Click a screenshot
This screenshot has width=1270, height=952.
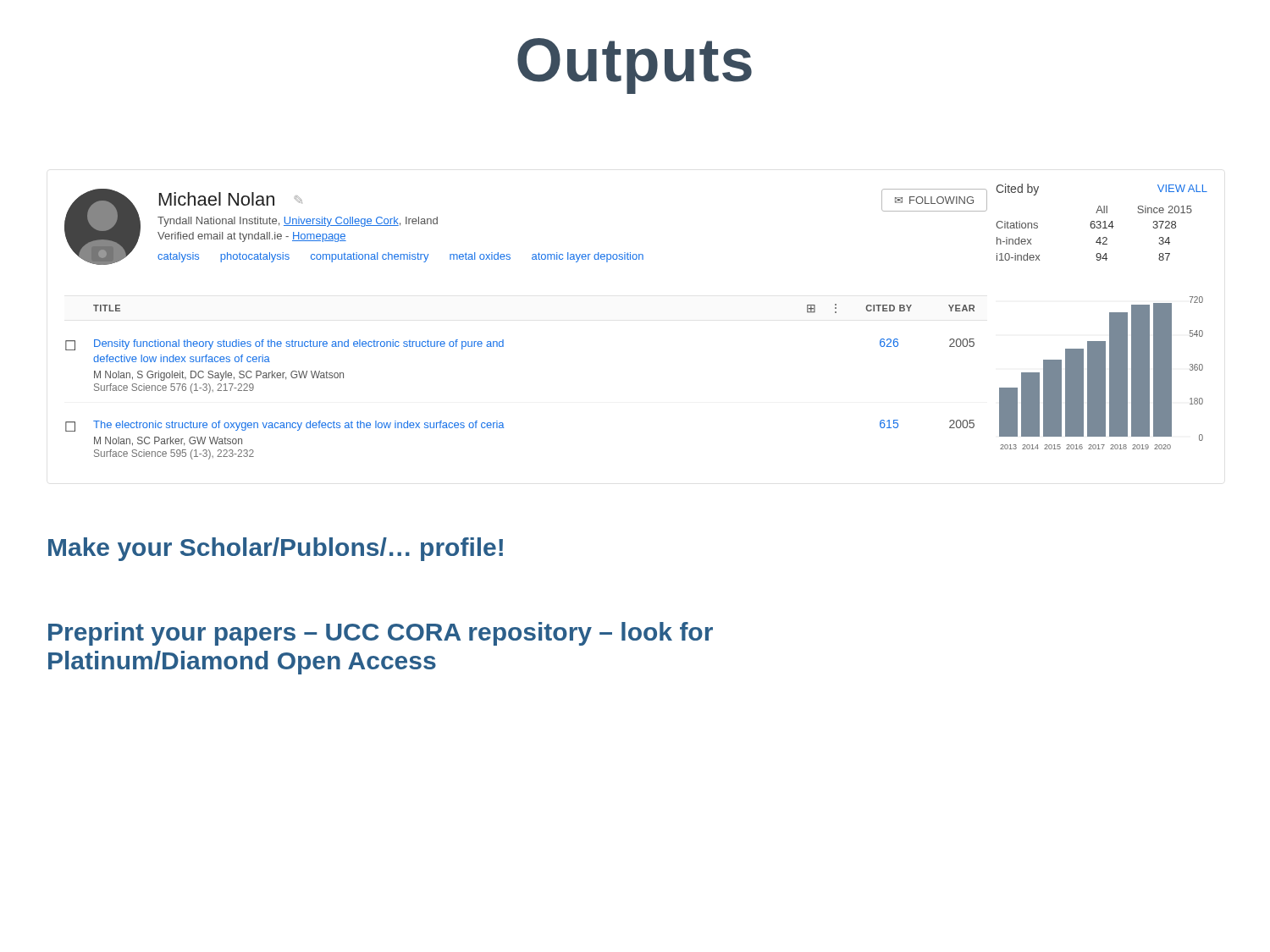[x=635, y=326]
